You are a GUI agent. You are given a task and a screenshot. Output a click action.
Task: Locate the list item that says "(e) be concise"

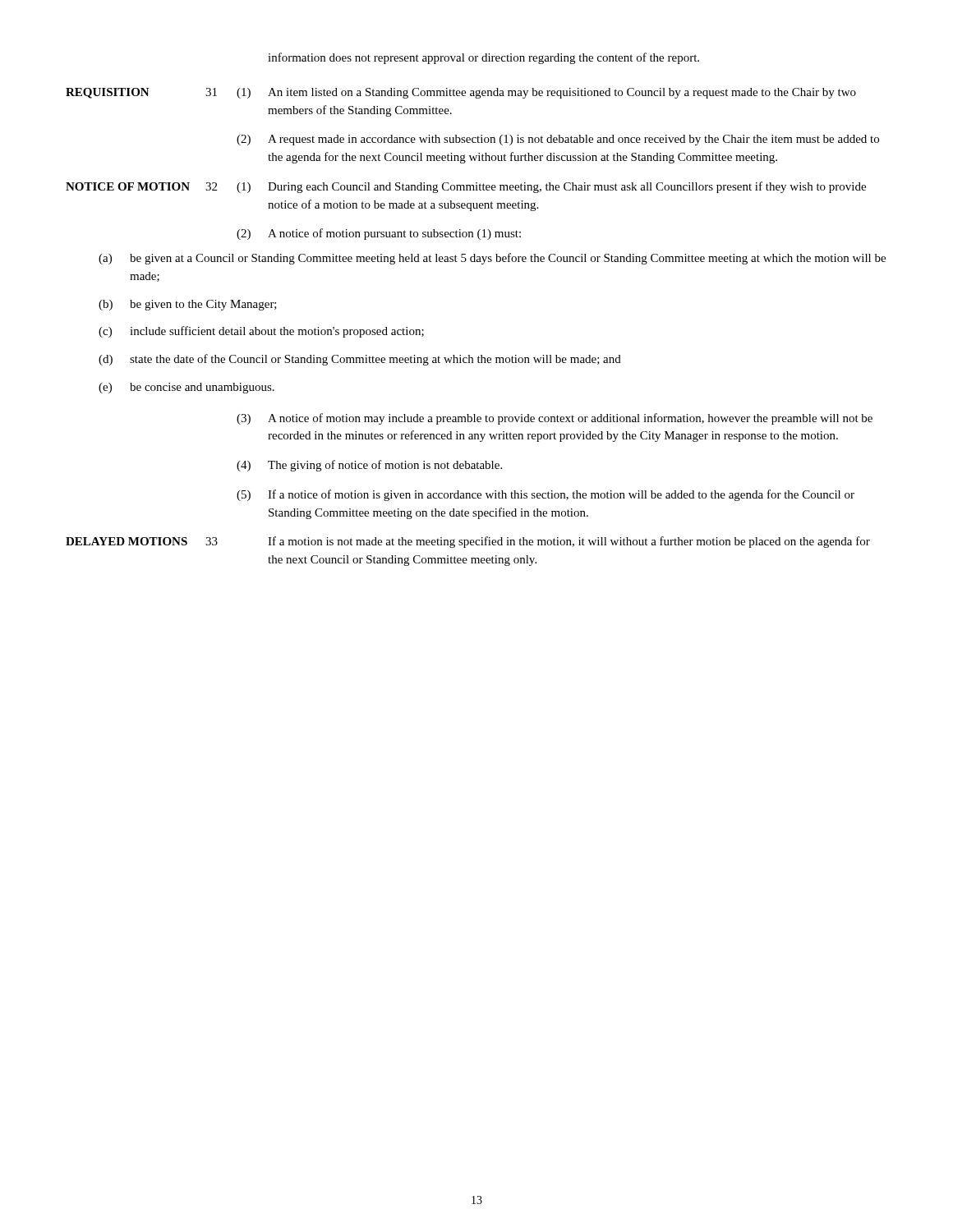186,388
